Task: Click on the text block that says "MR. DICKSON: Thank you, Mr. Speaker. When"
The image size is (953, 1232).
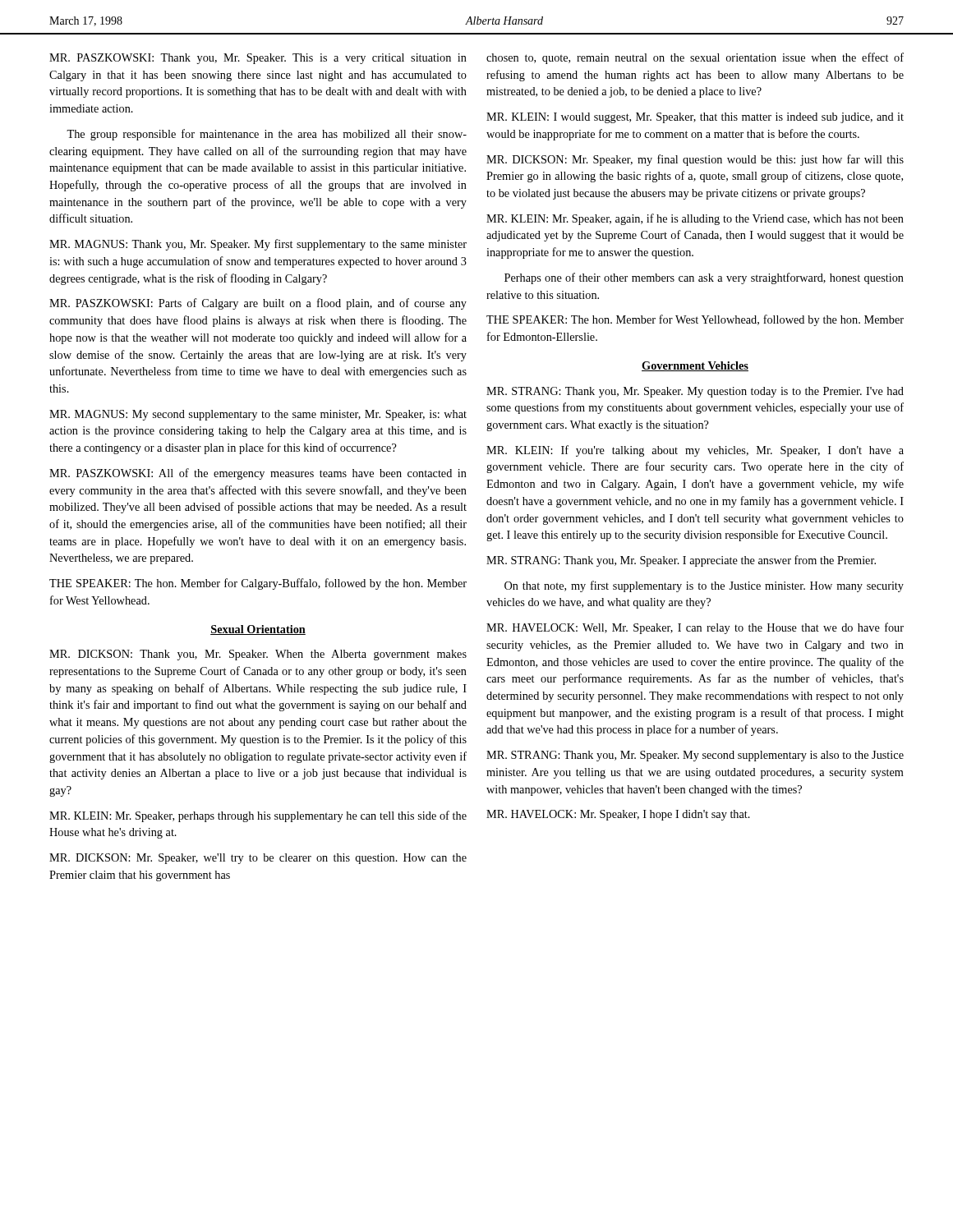Action: [x=258, y=722]
